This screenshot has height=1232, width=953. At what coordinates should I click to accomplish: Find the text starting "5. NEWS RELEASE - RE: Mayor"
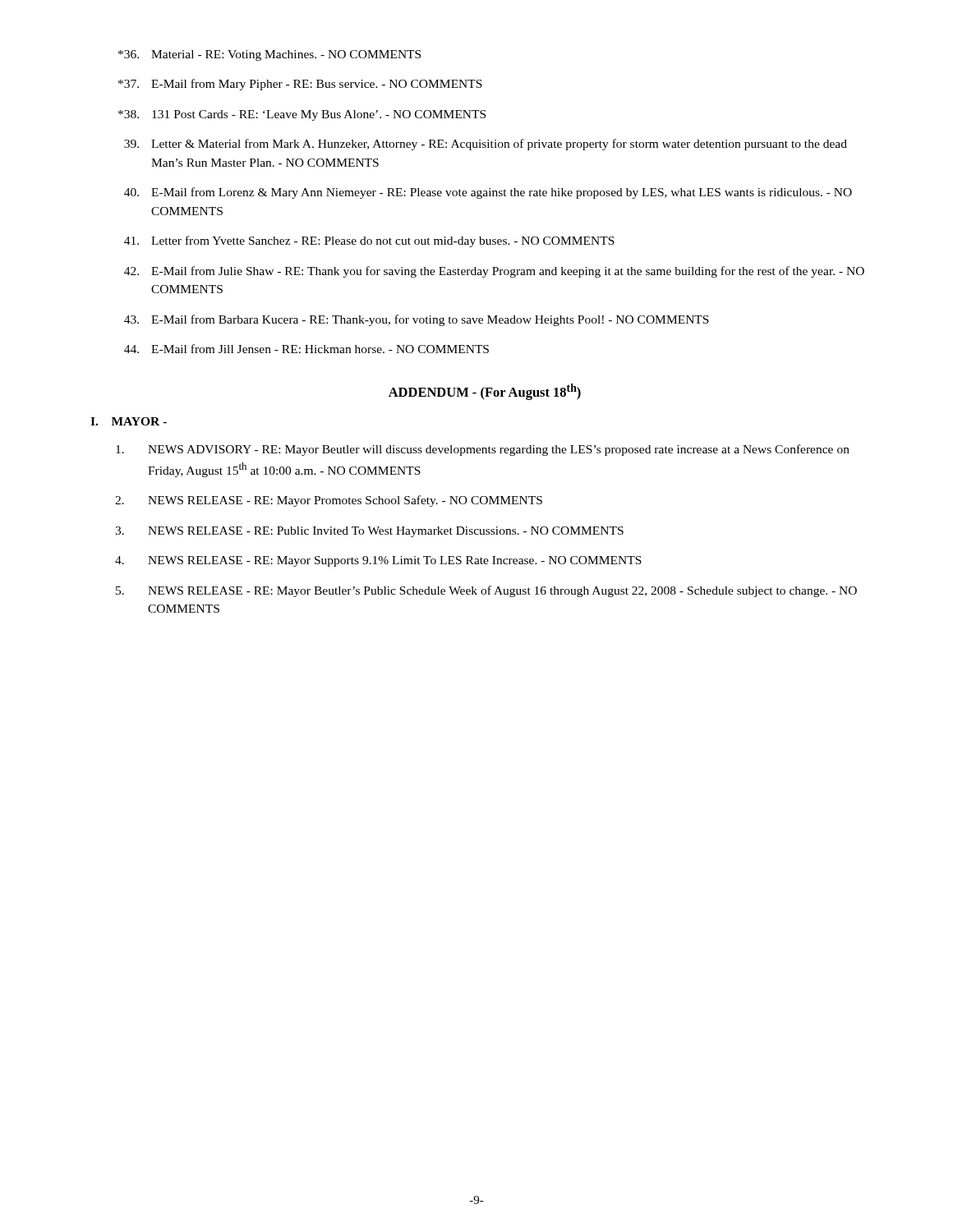(x=497, y=600)
